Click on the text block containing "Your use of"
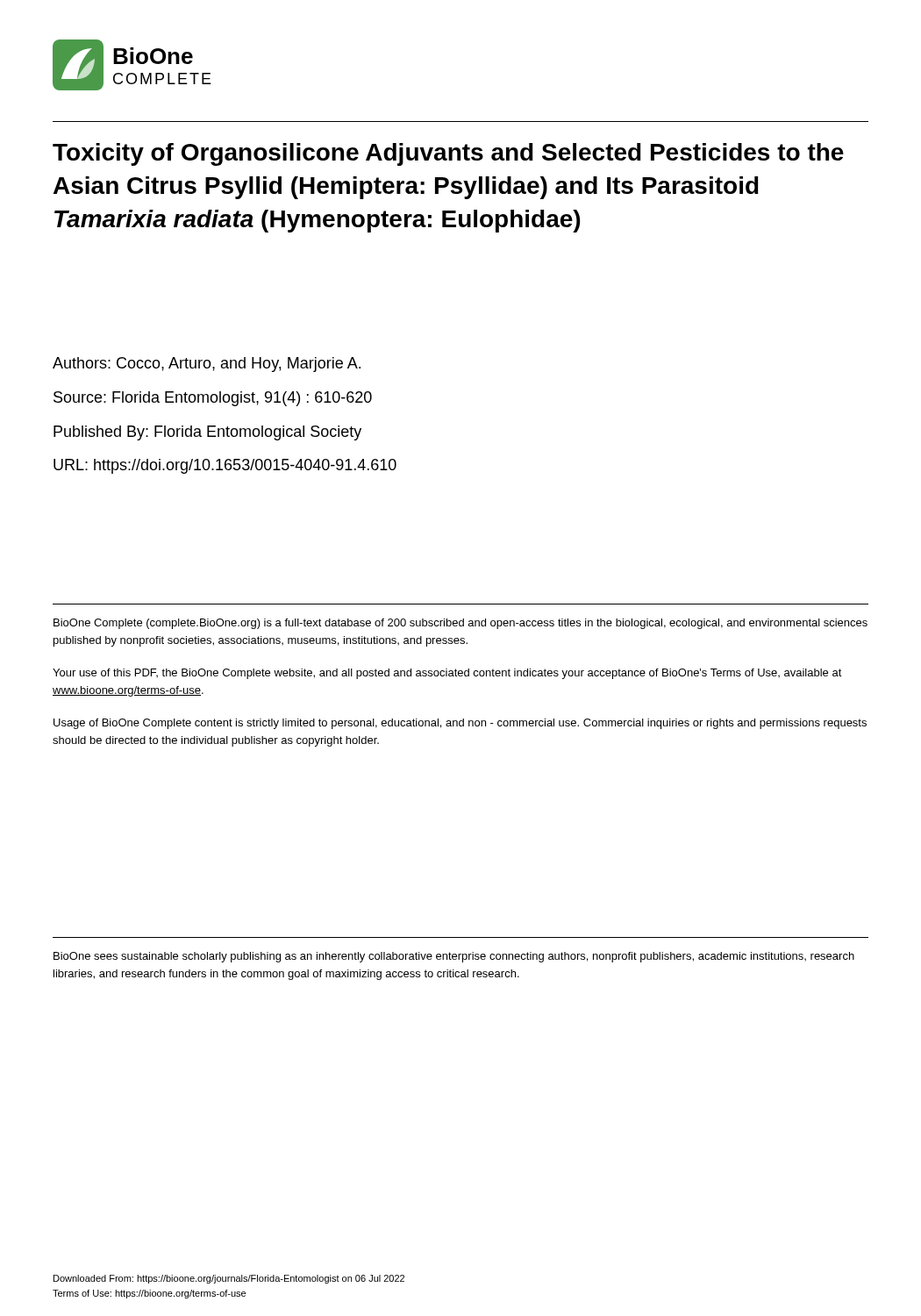The image size is (921, 1316). pyautogui.click(x=460, y=681)
